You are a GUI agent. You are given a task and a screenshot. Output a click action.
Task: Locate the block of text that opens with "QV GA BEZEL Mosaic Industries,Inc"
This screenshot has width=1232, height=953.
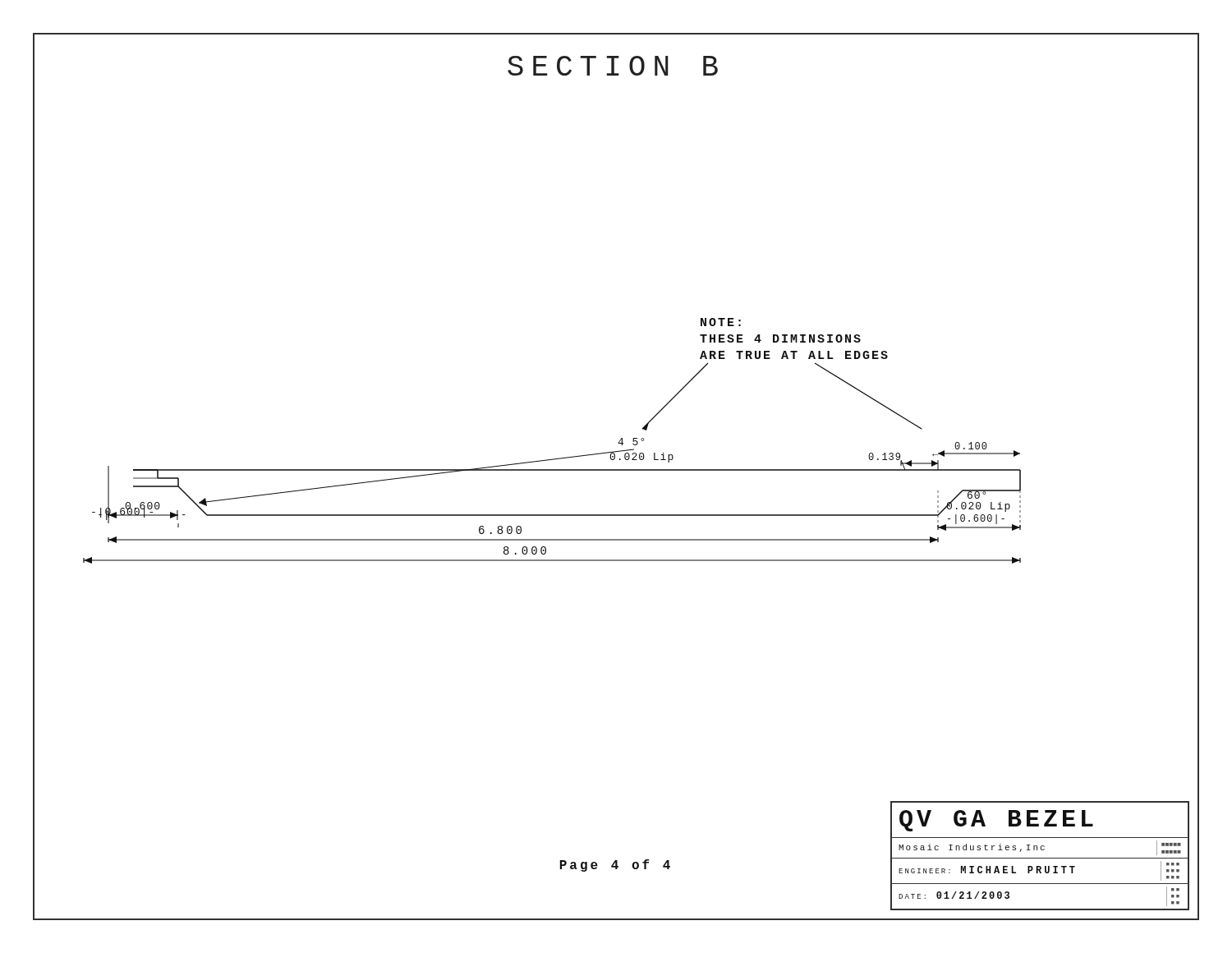(1040, 856)
